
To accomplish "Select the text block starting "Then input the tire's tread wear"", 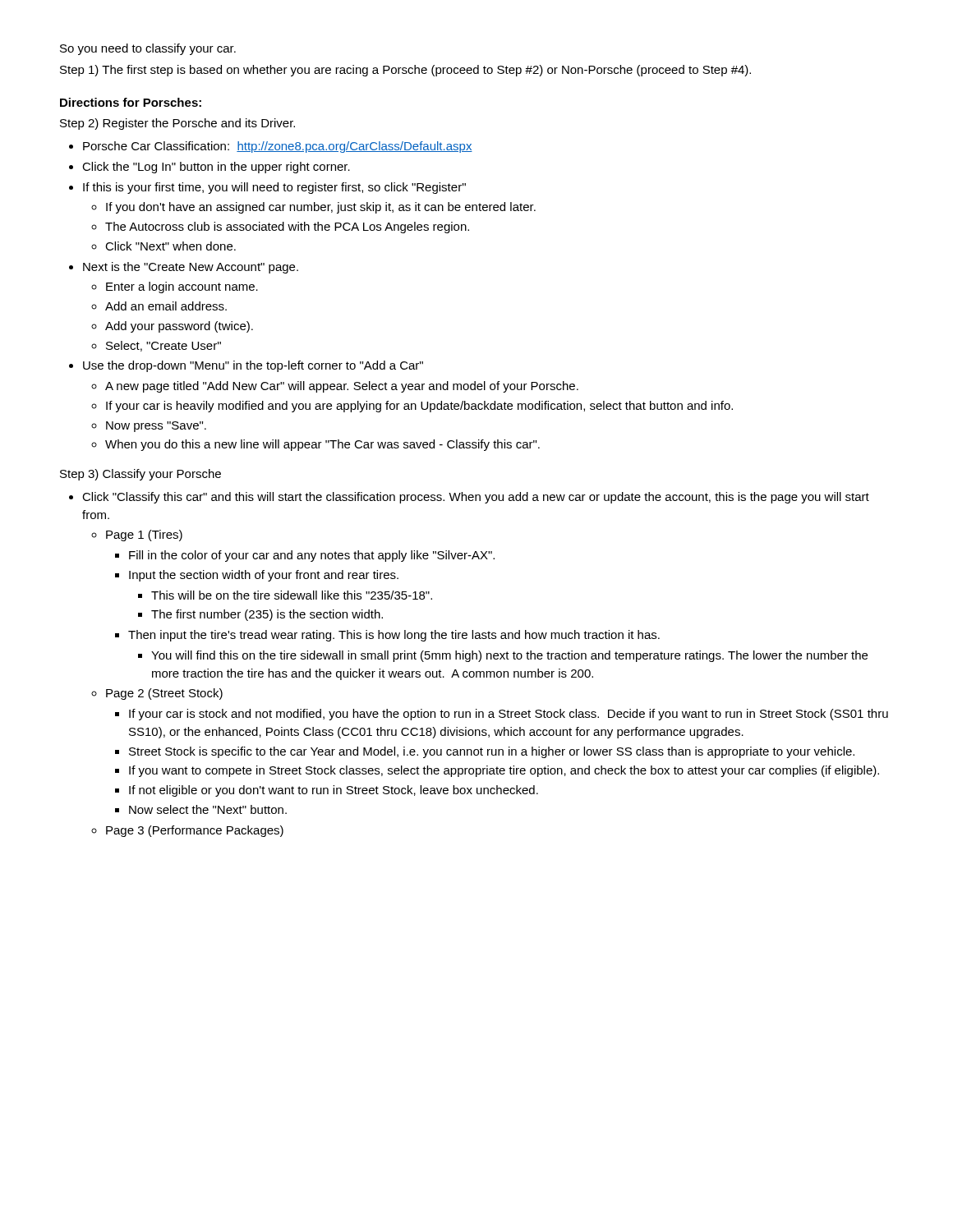I will click(511, 655).
